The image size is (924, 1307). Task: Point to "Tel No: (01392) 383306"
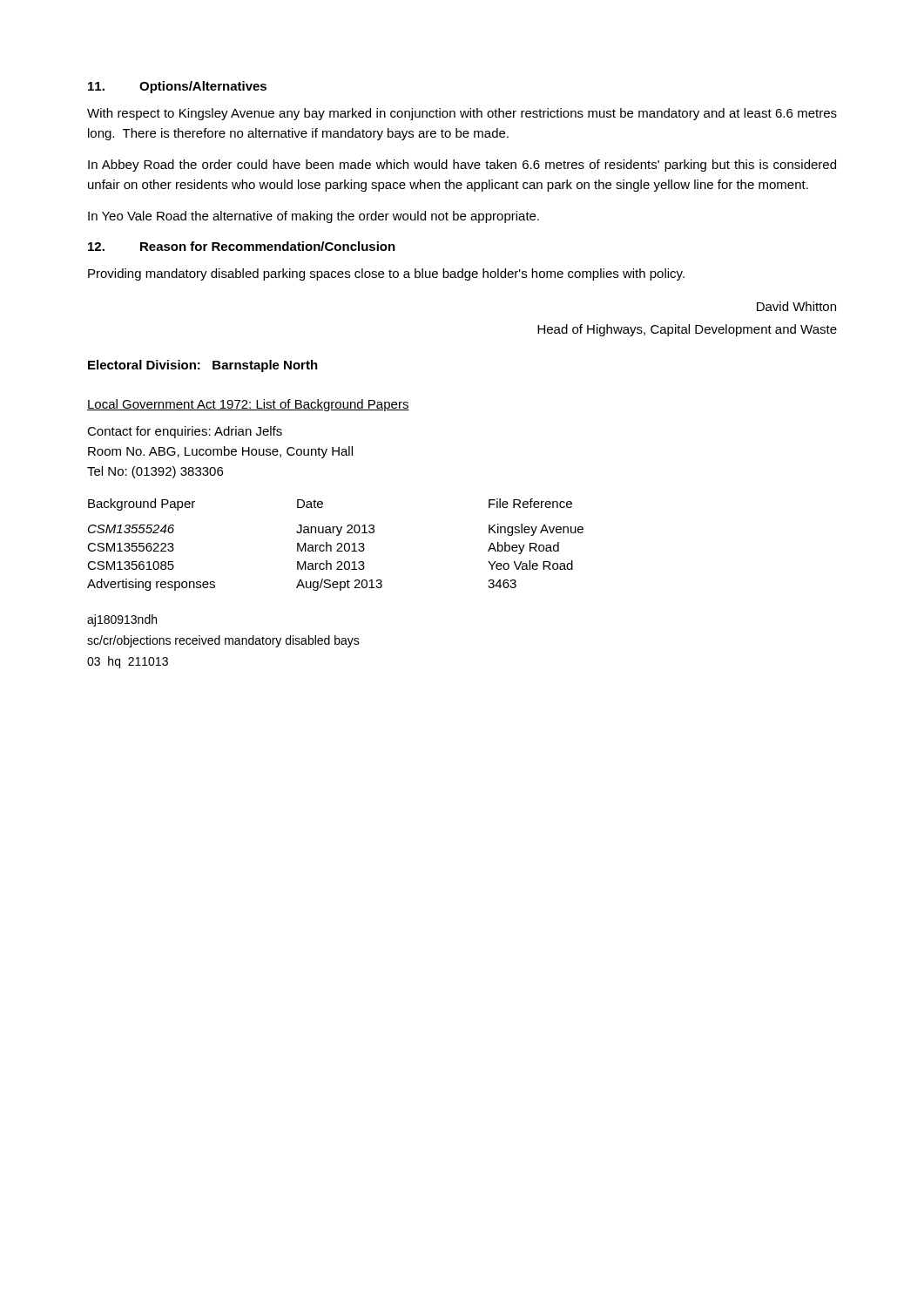[x=155, y=471]
